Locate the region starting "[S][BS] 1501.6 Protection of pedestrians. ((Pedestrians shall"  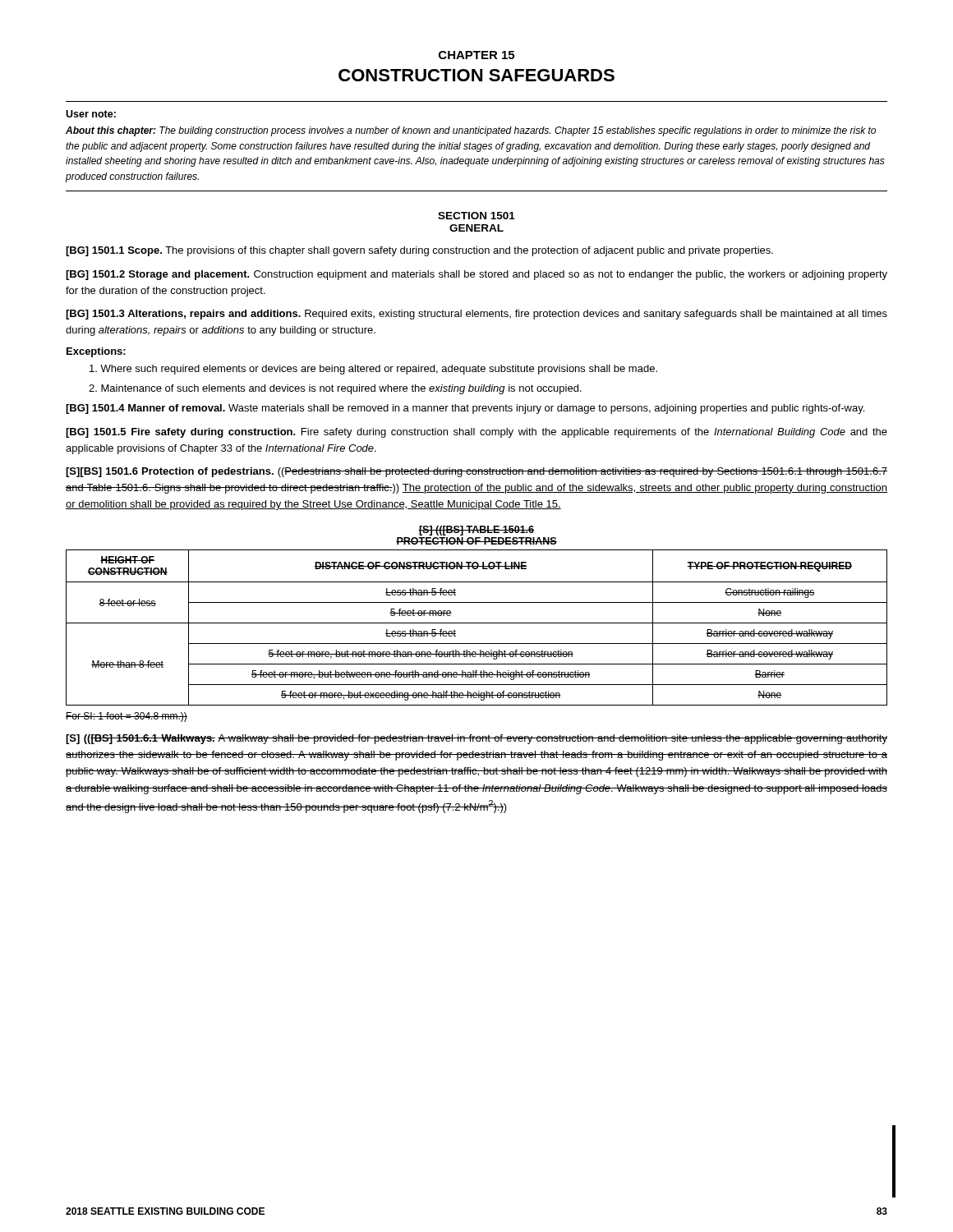[x=476, y=487]
